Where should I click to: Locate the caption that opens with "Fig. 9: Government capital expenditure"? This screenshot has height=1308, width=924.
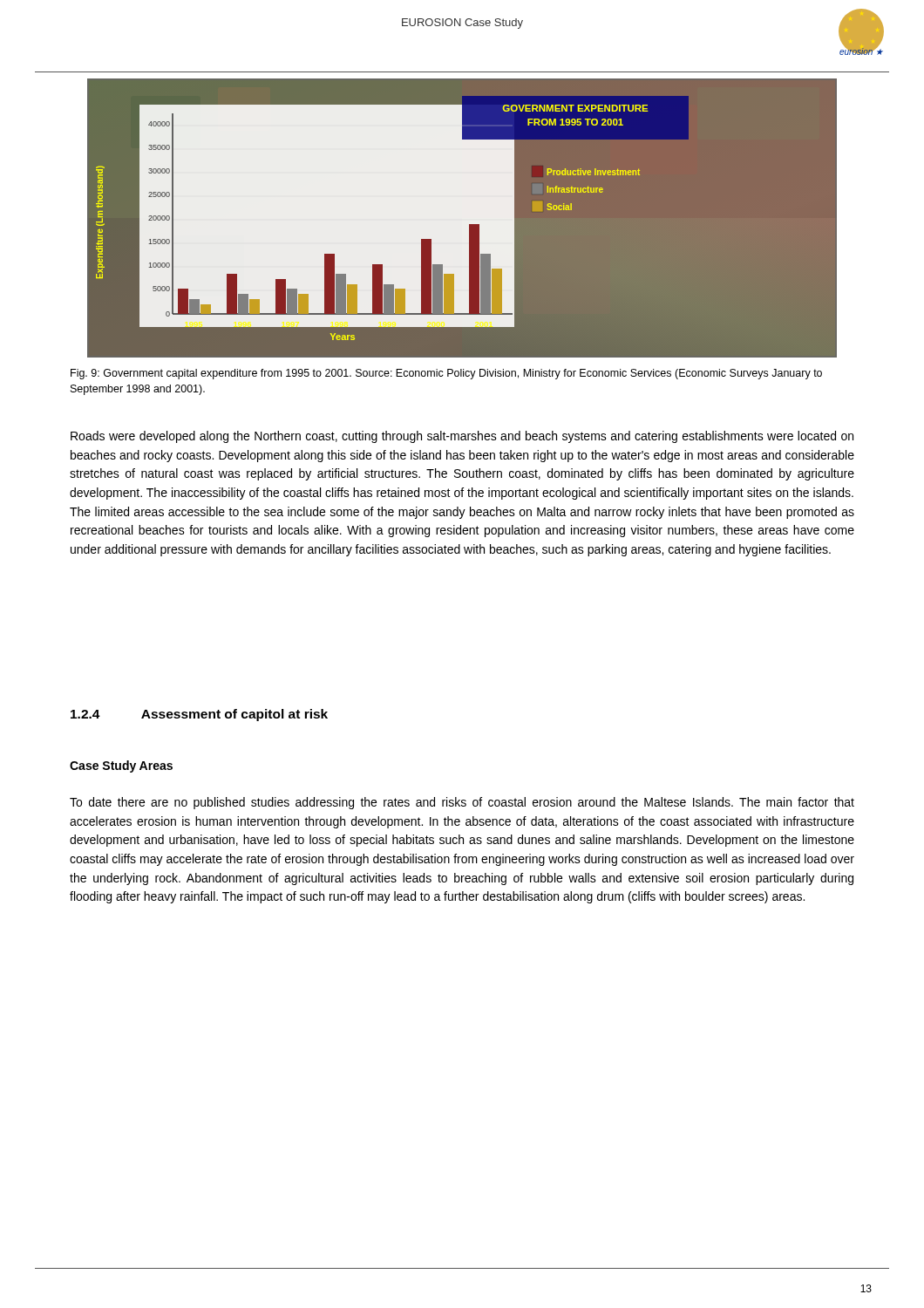446,381
